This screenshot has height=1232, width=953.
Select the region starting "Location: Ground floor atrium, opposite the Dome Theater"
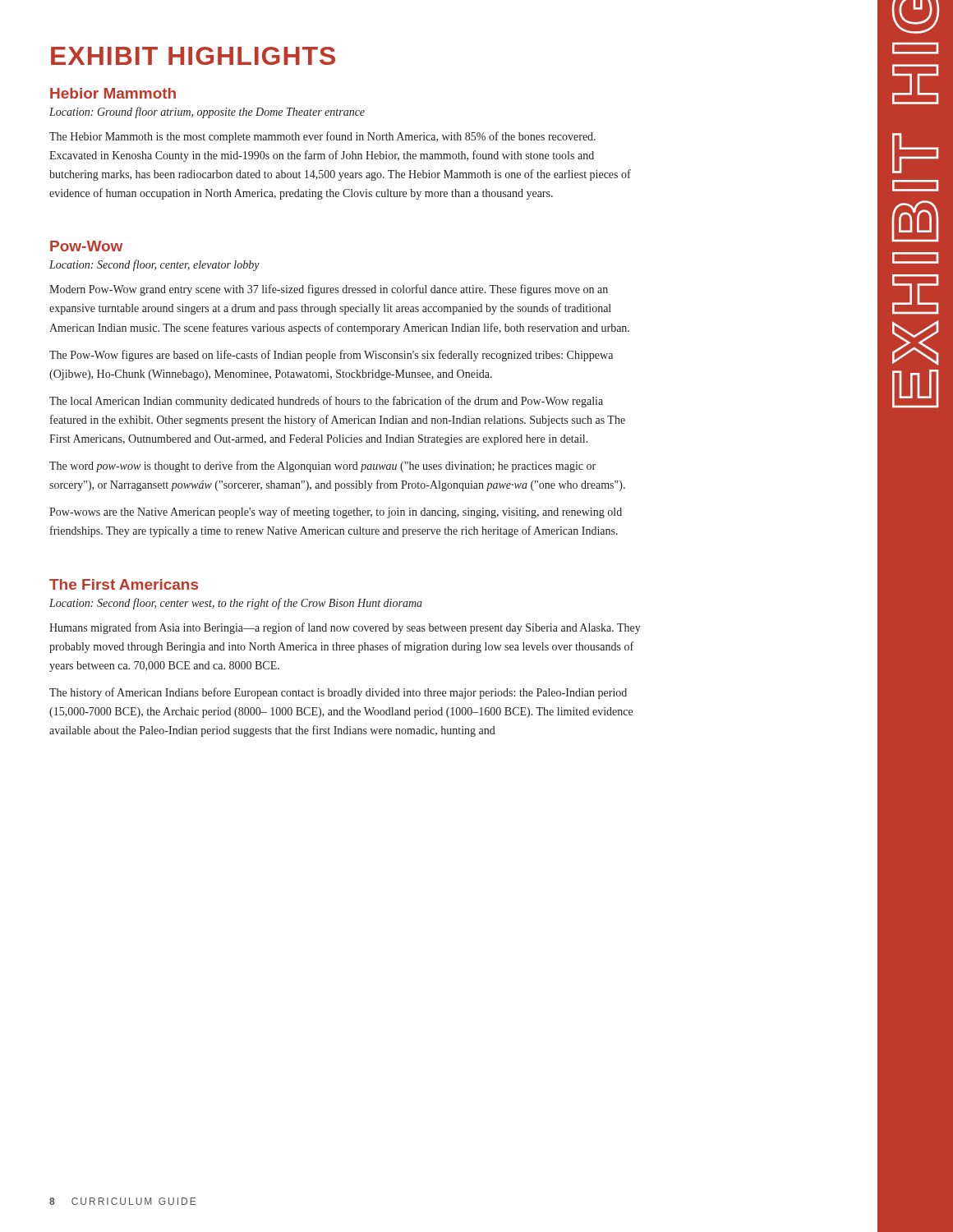[x=207, y=112]
